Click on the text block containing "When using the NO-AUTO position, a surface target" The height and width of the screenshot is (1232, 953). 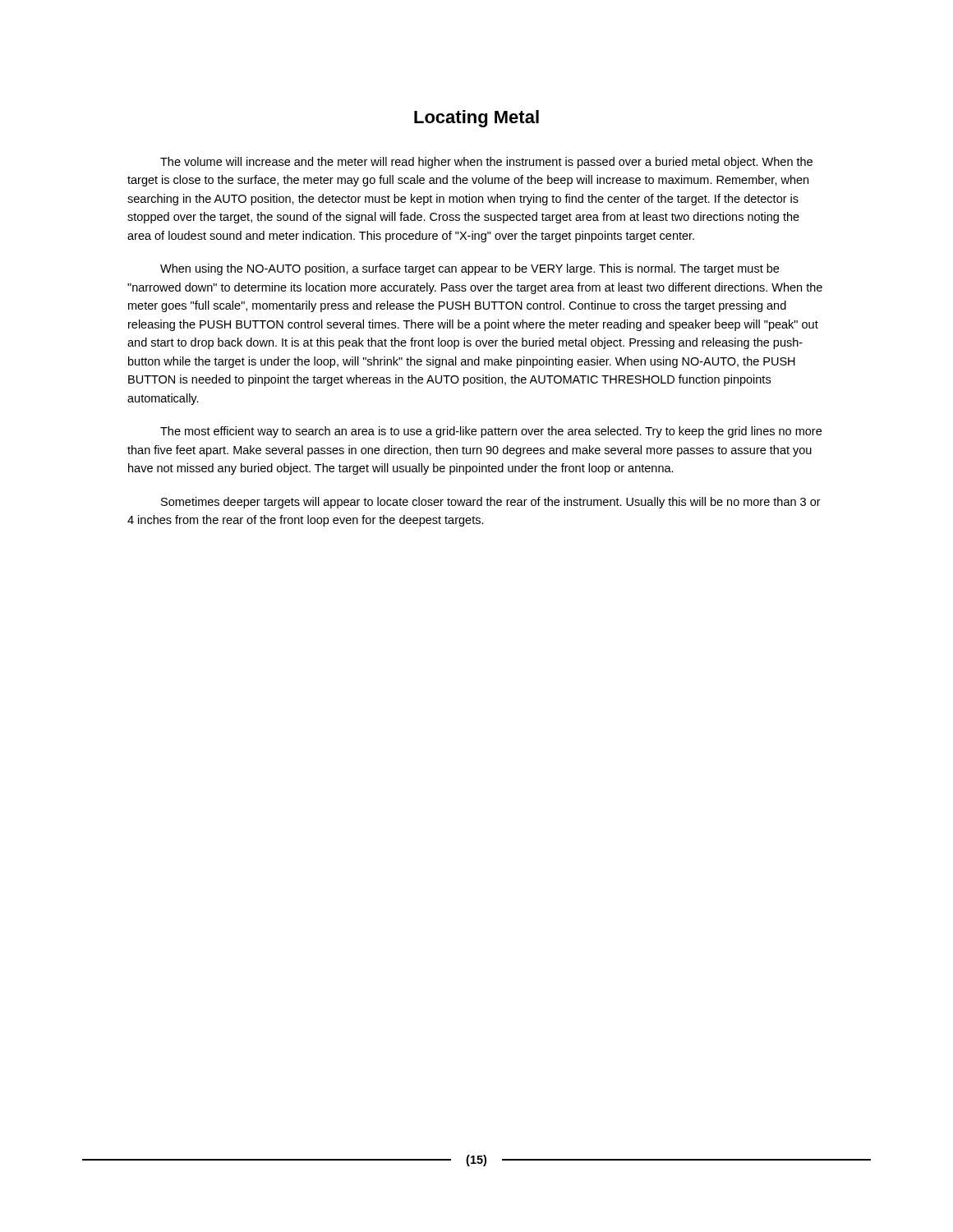coord(476,334)
